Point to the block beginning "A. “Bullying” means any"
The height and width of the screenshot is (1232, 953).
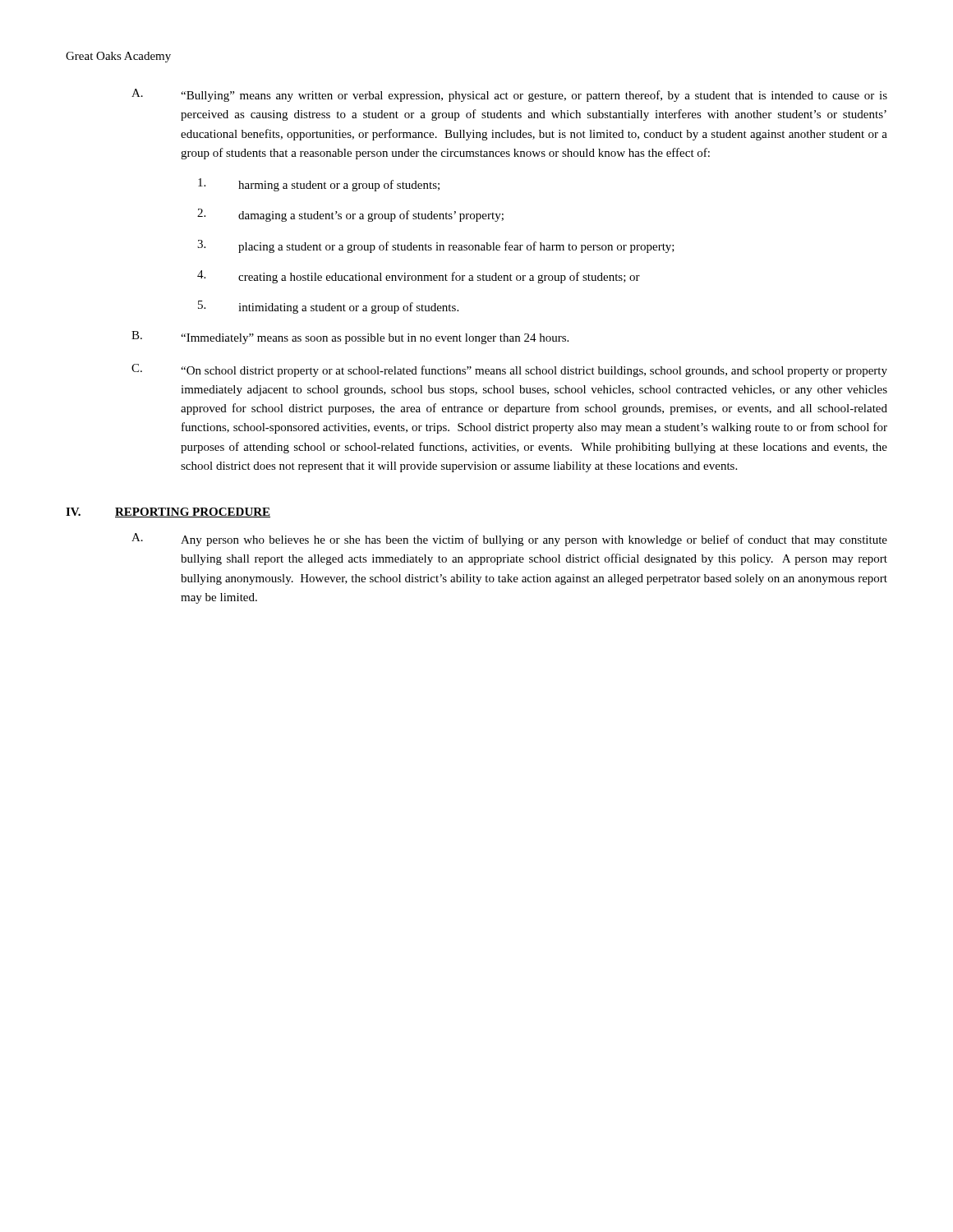coord(509,124)
